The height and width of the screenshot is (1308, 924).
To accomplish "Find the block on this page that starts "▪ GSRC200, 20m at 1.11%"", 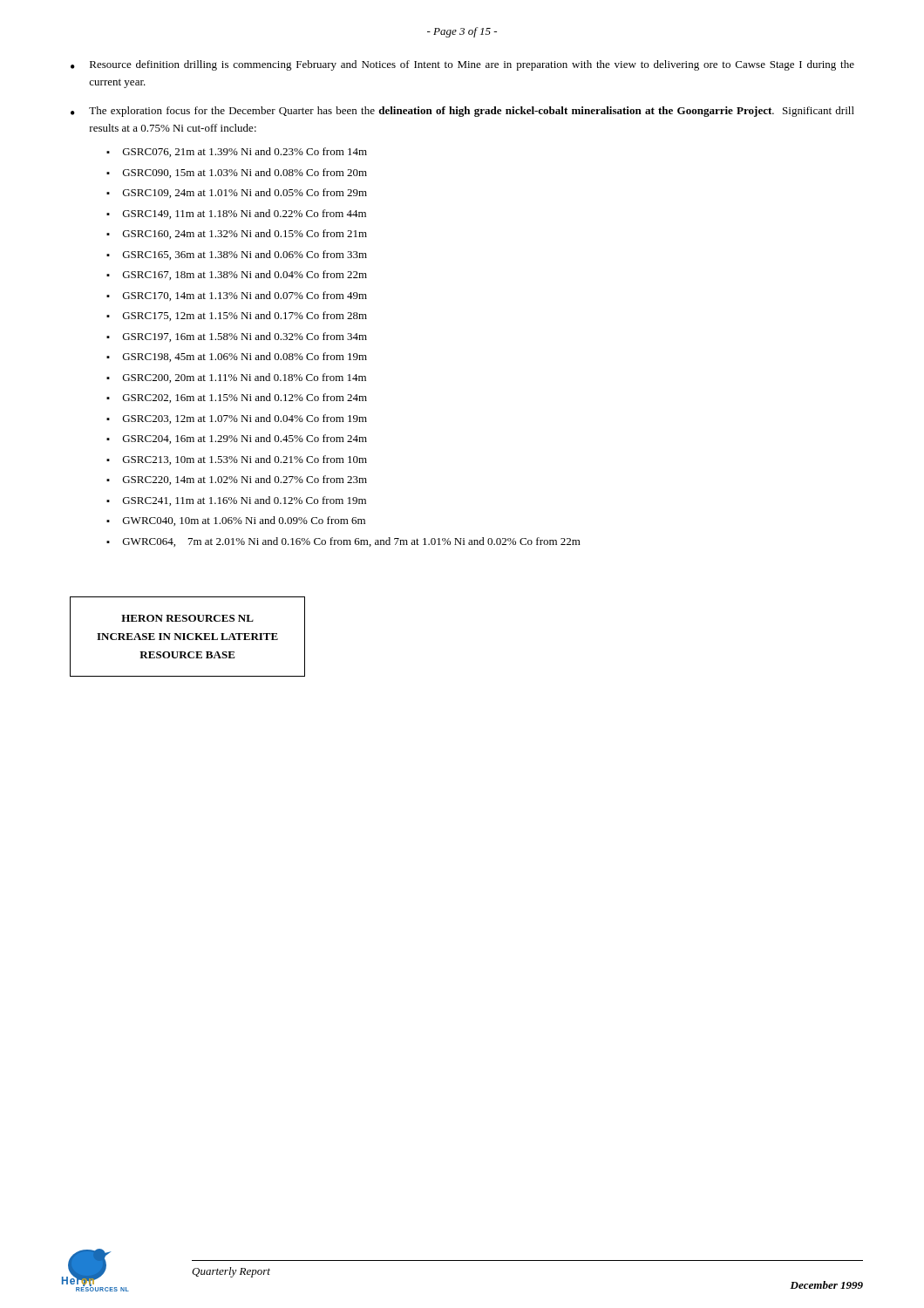I will coord(236,378).
